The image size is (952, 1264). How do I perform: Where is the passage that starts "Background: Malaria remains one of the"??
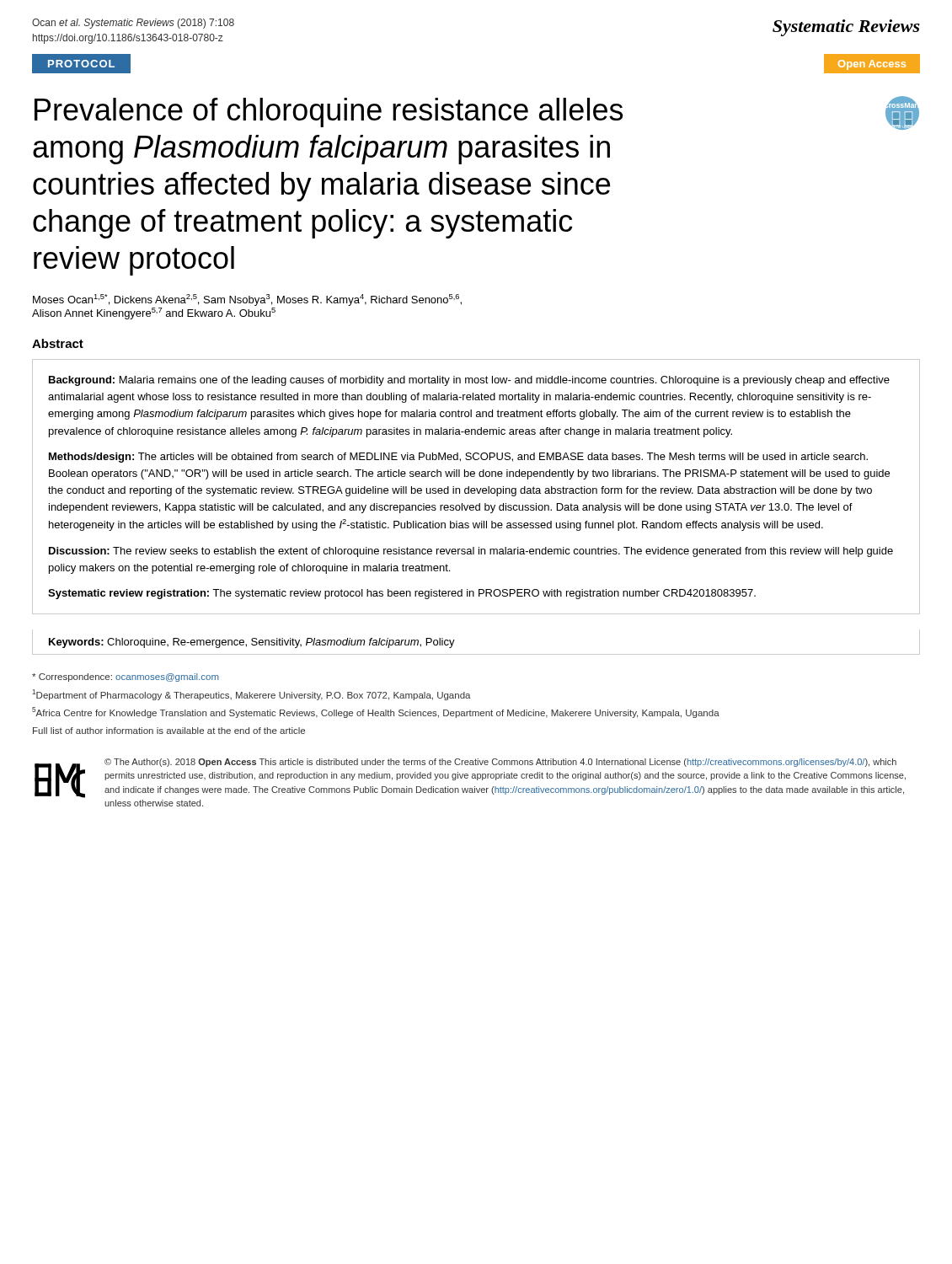tap(469, 405)
